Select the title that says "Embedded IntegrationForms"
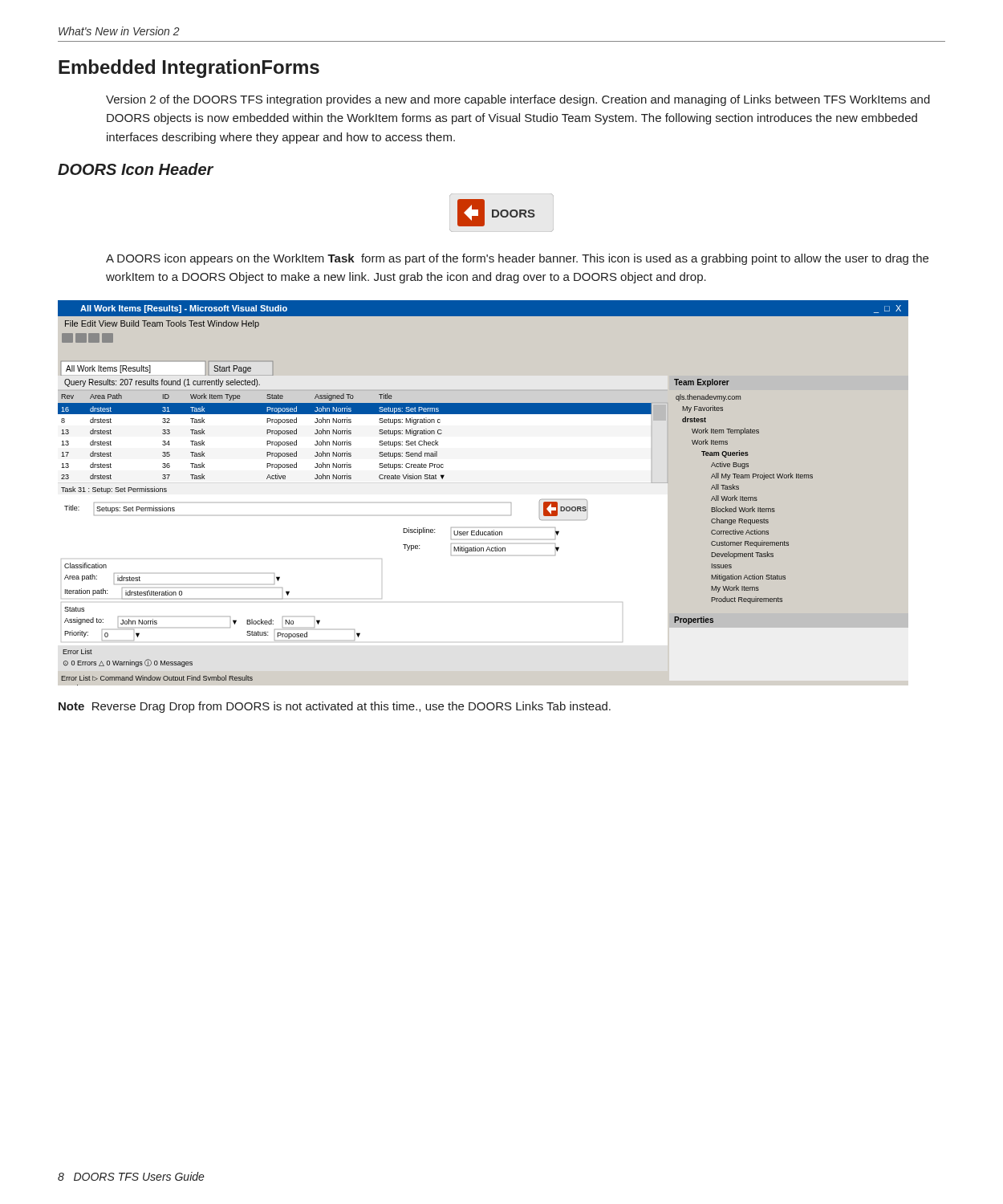Screen dimensions: 1204x1003 (x=189, y=67)
